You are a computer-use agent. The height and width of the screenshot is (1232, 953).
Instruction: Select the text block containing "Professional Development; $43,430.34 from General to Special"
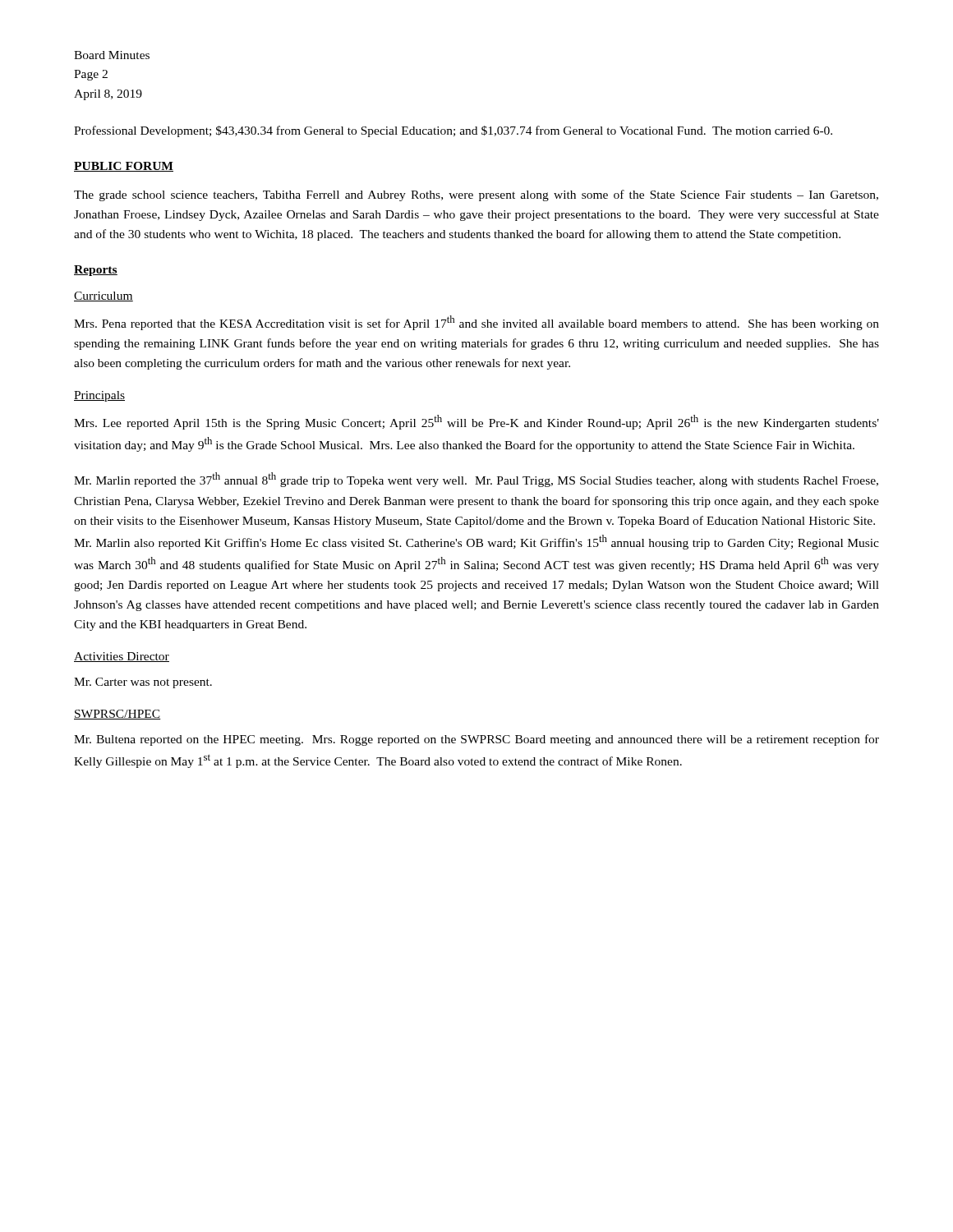point(454,130)
